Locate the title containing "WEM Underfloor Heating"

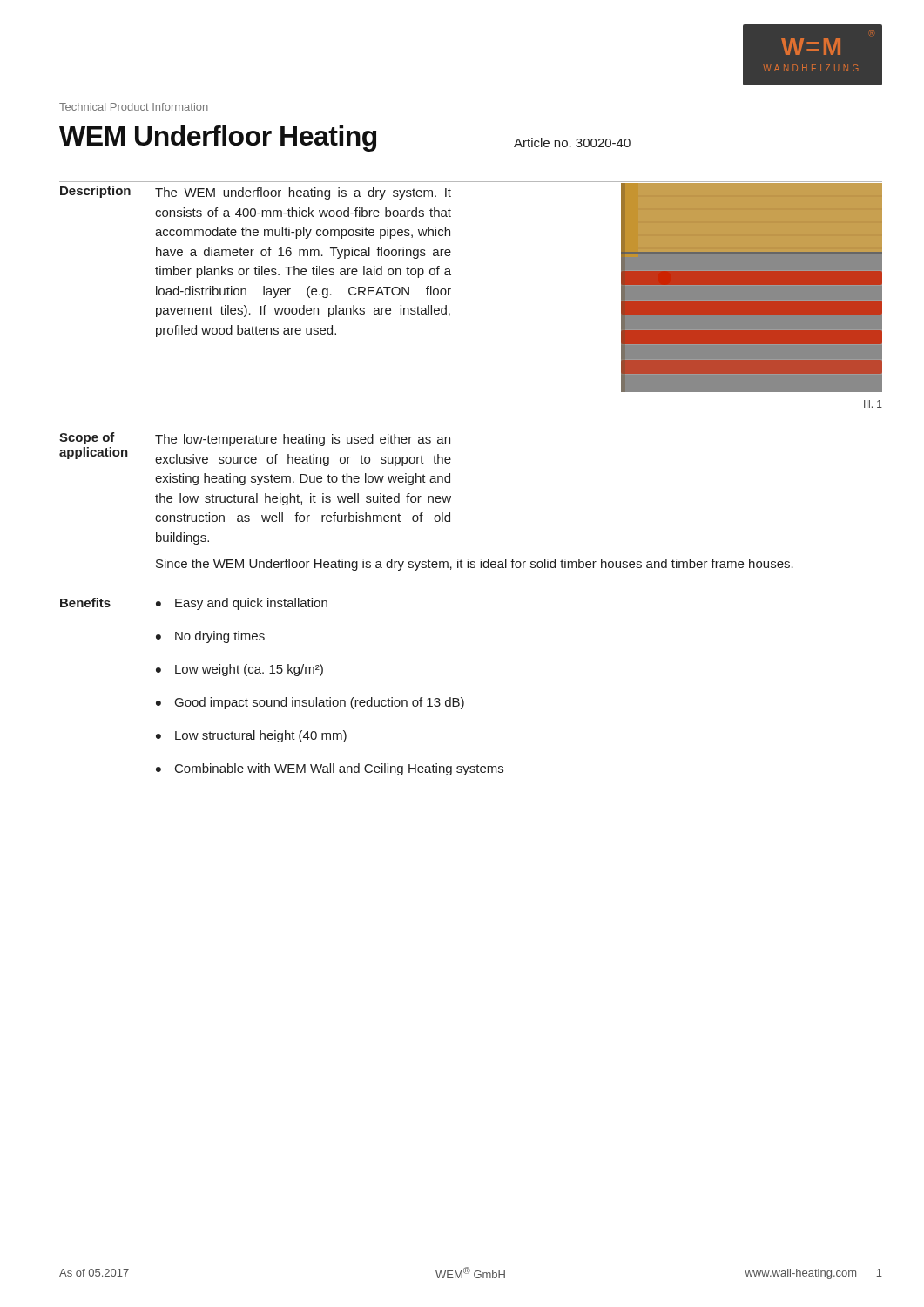pyautogui.click(x=268, y=136)
